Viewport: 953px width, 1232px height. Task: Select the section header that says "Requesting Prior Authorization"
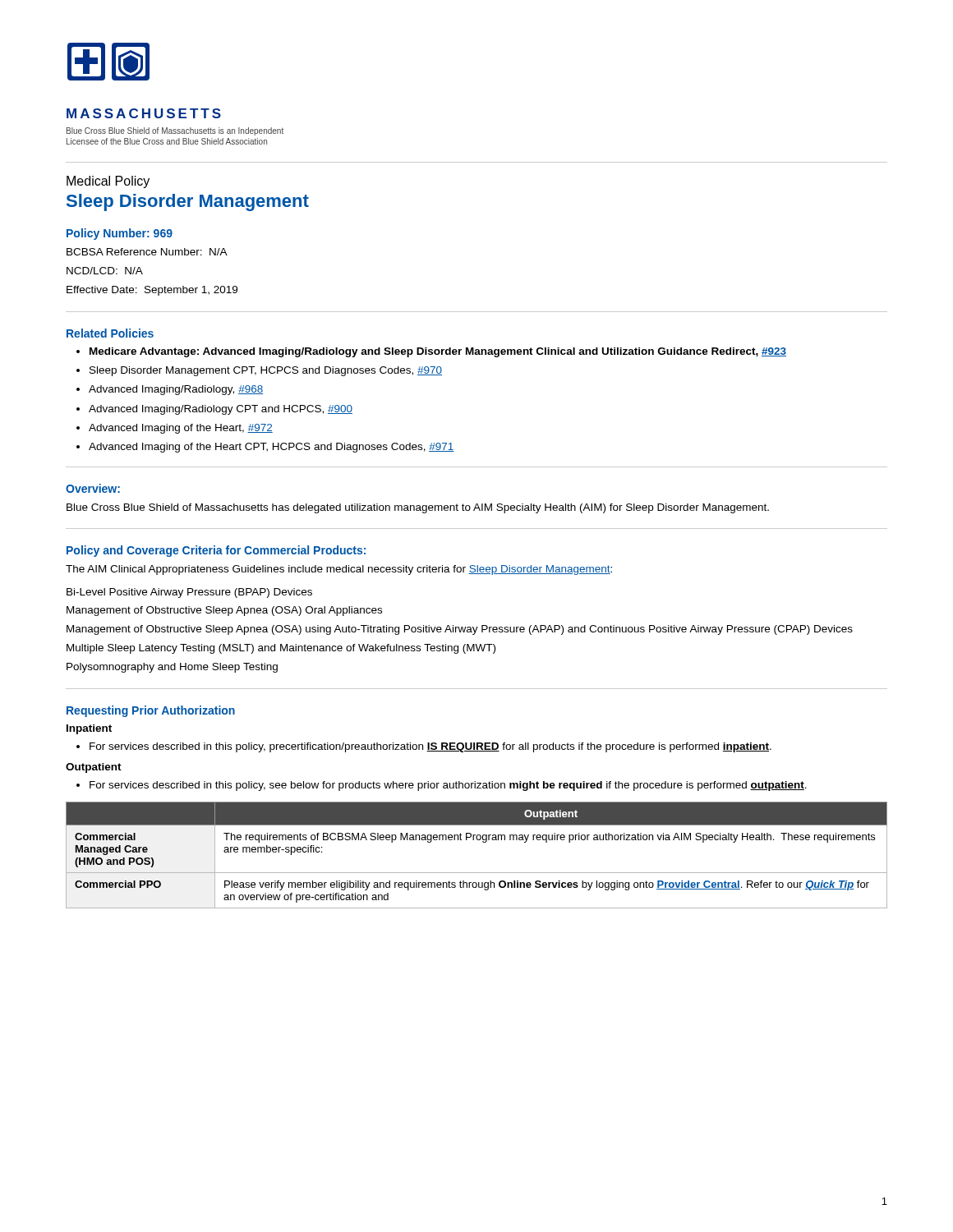tap(151, 711)
